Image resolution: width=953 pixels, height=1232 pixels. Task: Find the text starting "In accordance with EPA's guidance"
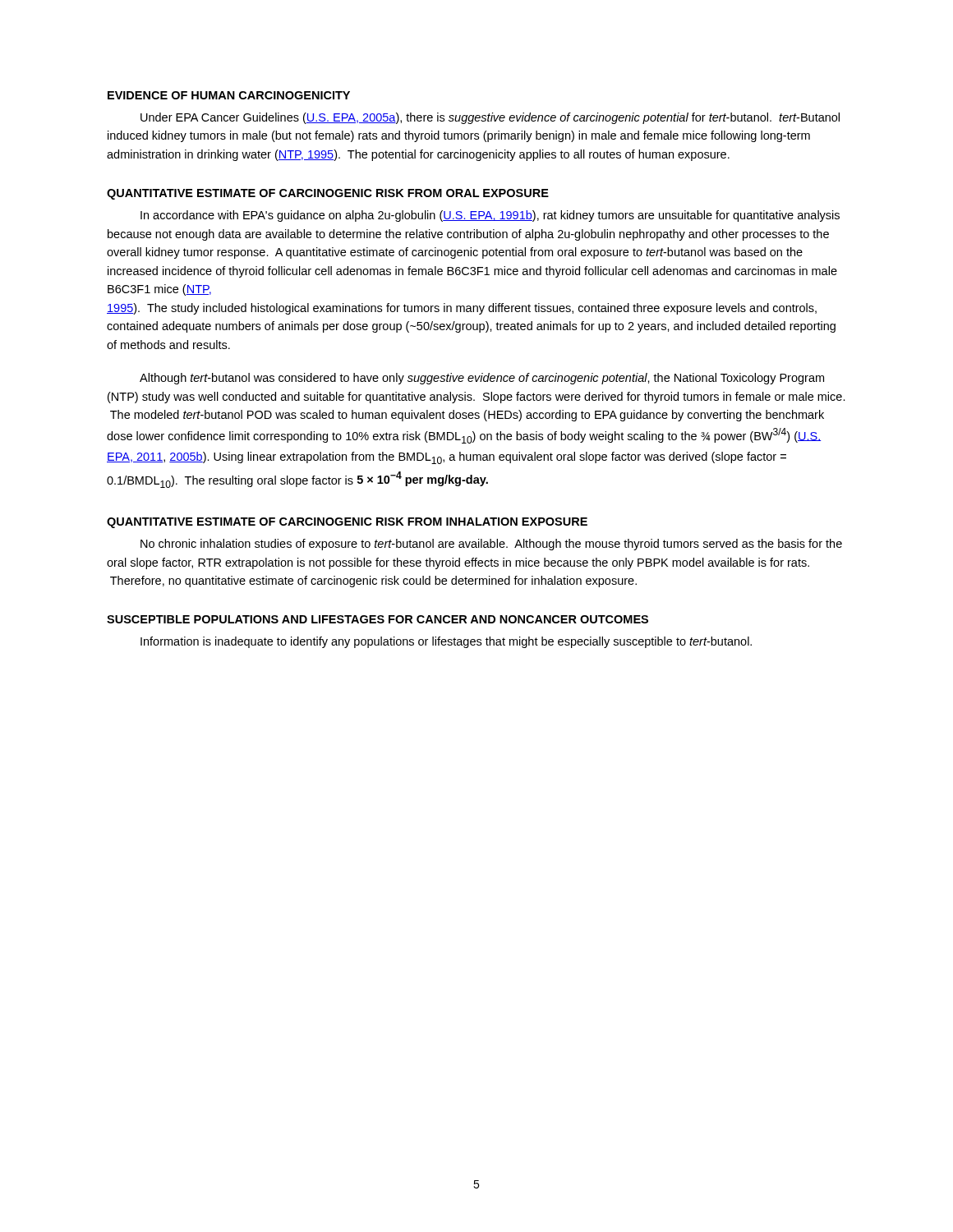click(473, 280)
